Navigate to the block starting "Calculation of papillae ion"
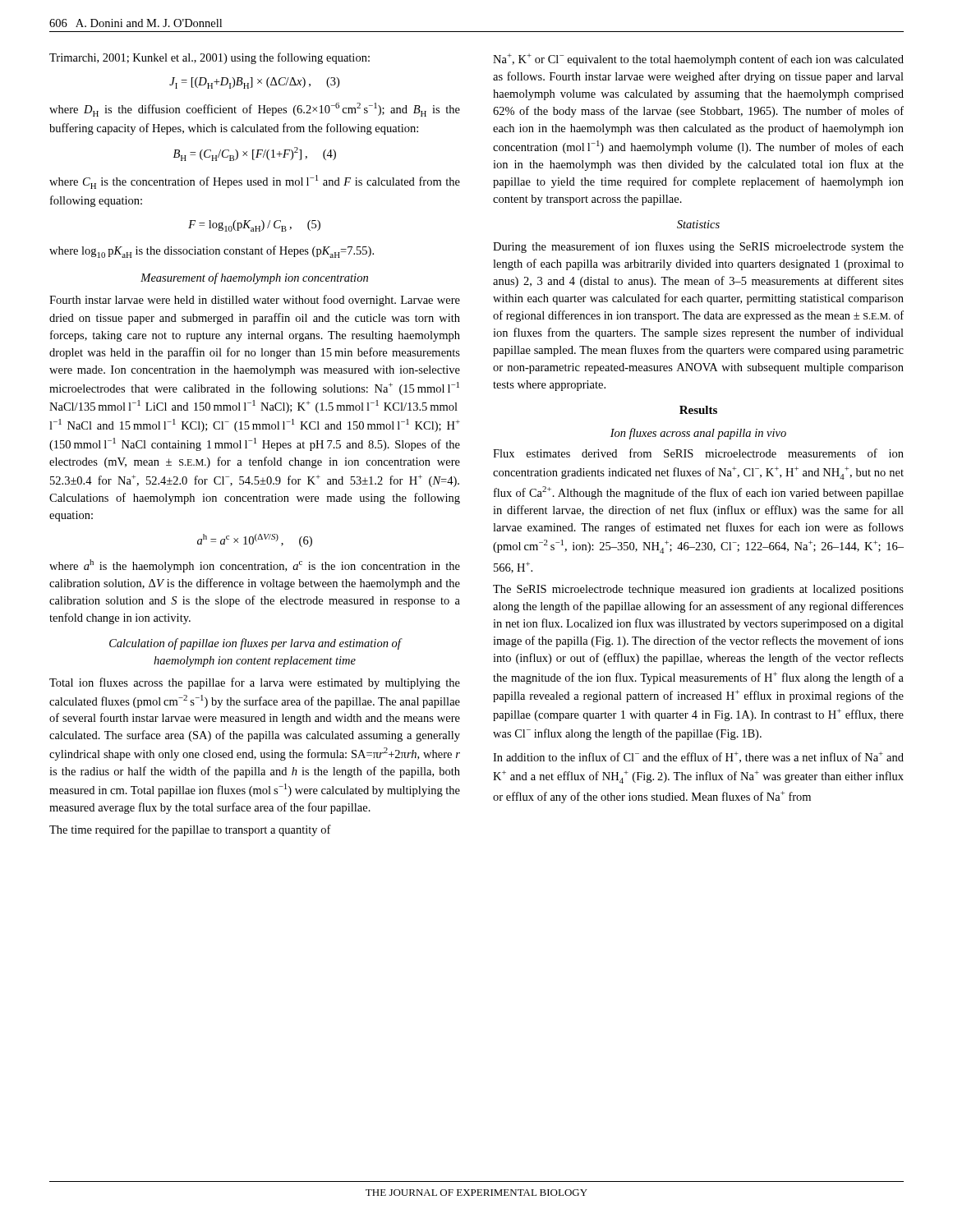This screenshot has width=953, height=1232. pos(255,652)
